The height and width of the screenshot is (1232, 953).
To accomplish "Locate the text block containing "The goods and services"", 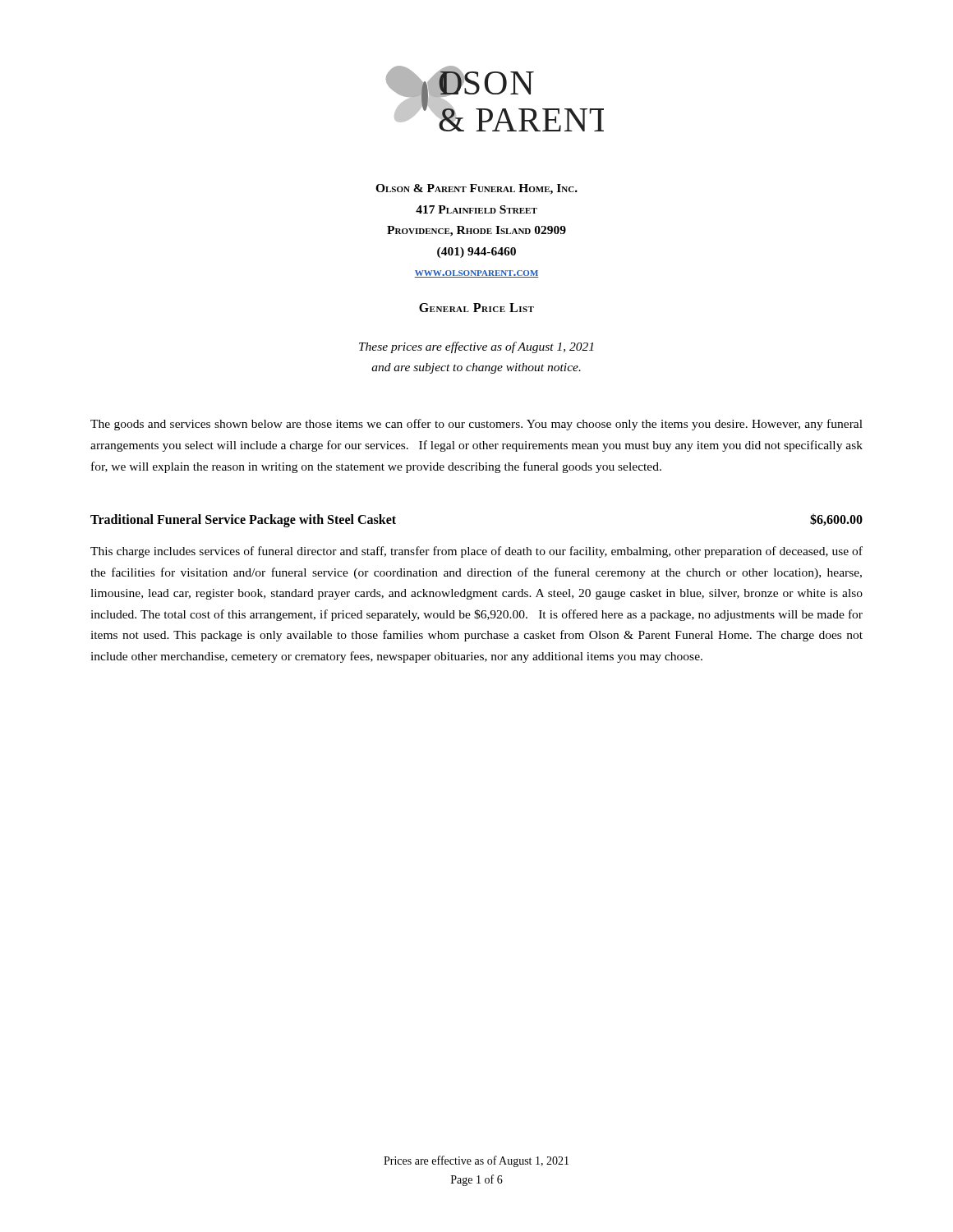I will [x=476, y=445].
